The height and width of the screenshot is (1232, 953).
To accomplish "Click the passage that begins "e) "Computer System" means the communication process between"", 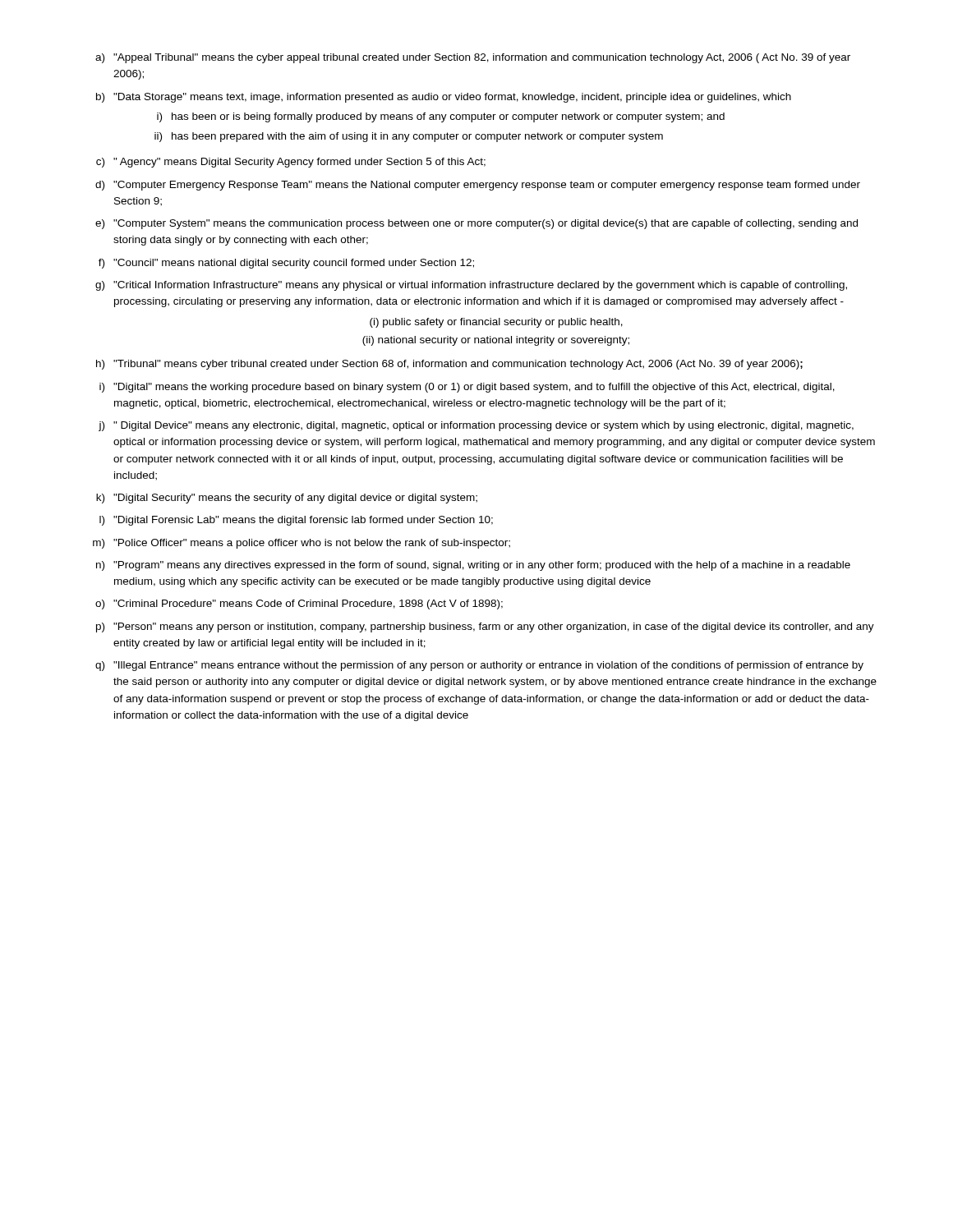I will [x=476, y=232].
